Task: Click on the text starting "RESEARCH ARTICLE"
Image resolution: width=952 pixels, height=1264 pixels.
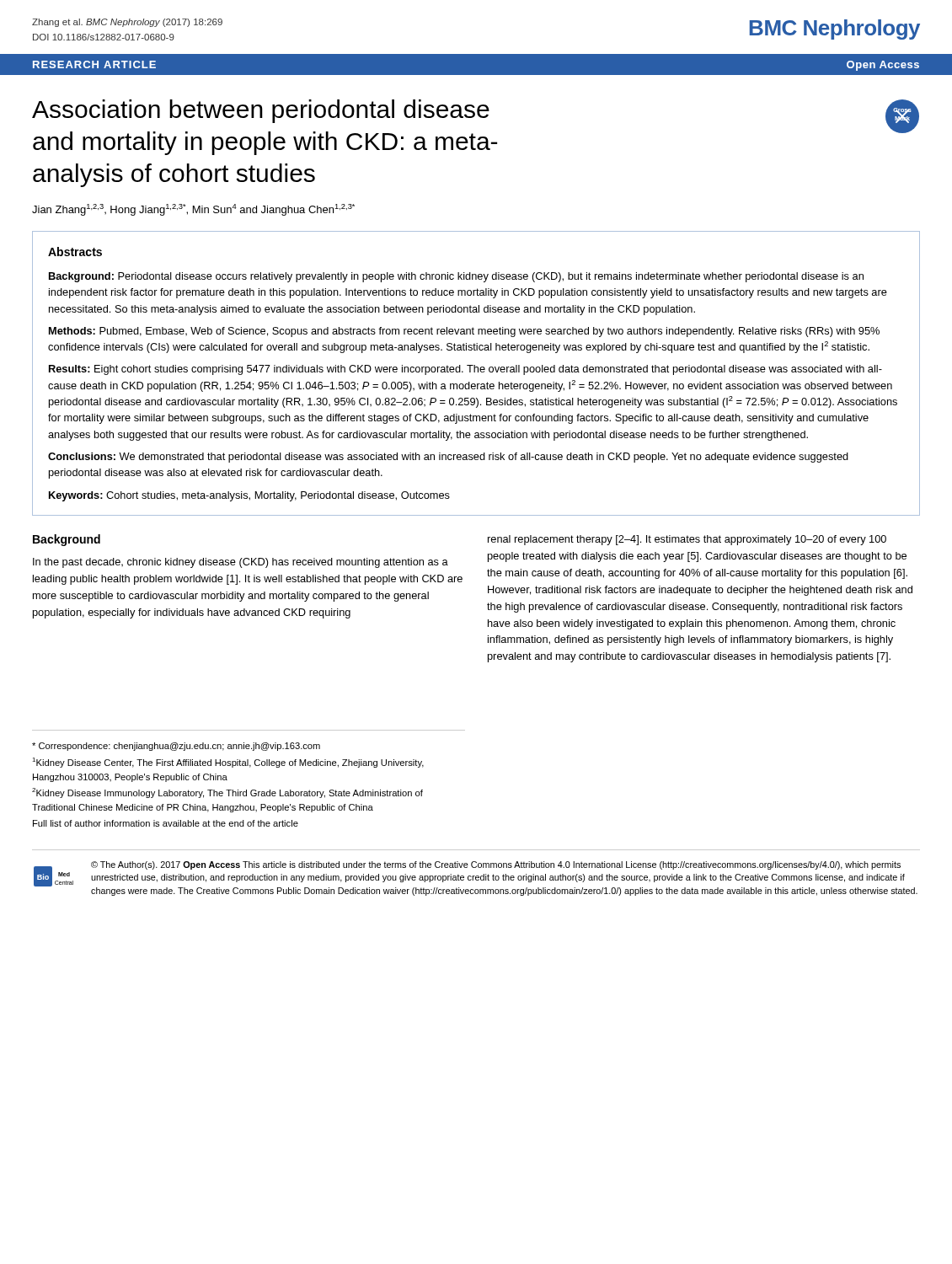Action: [x=95, y=64]
